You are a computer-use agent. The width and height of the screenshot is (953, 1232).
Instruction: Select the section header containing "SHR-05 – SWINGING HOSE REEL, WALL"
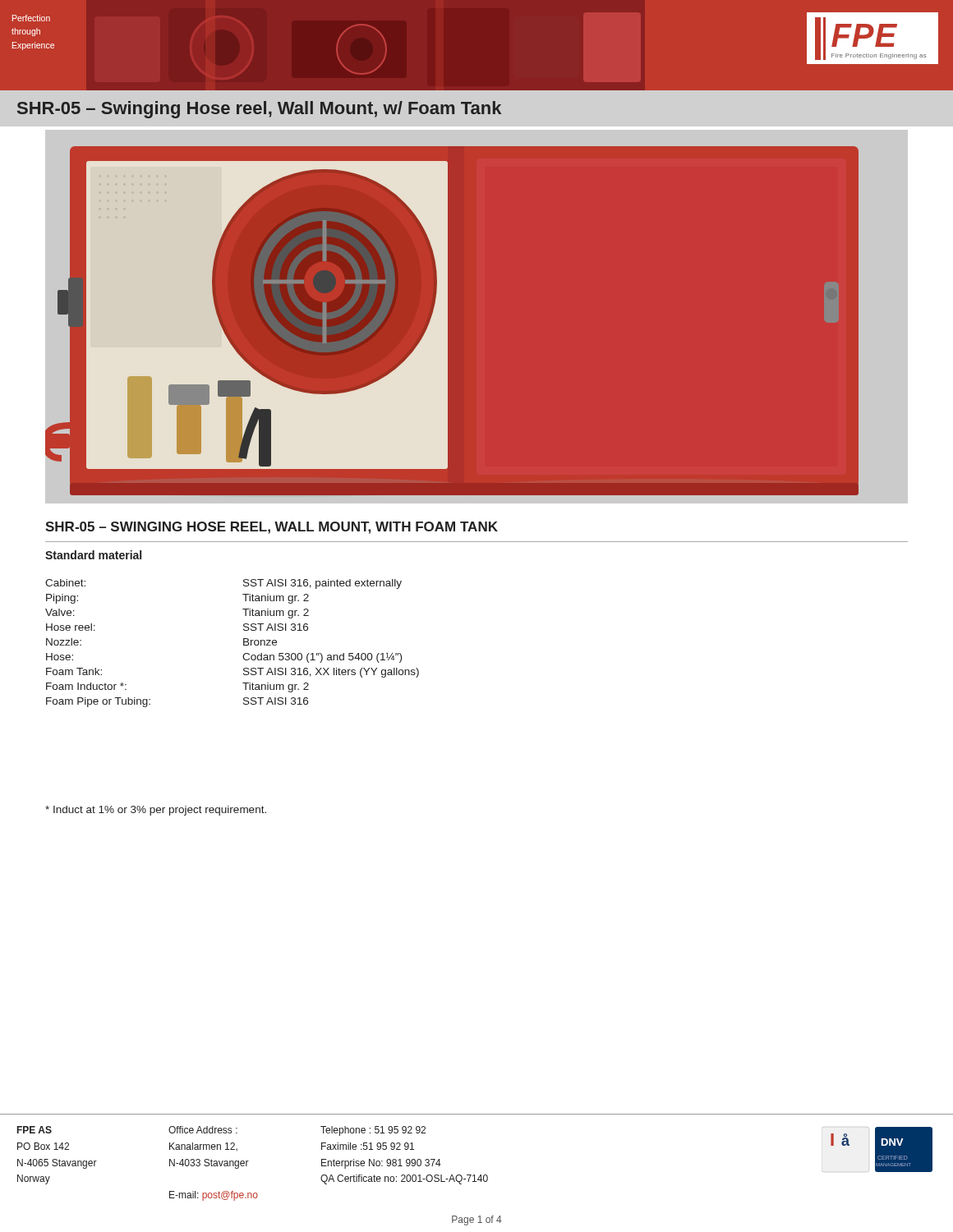pos(476,531)
